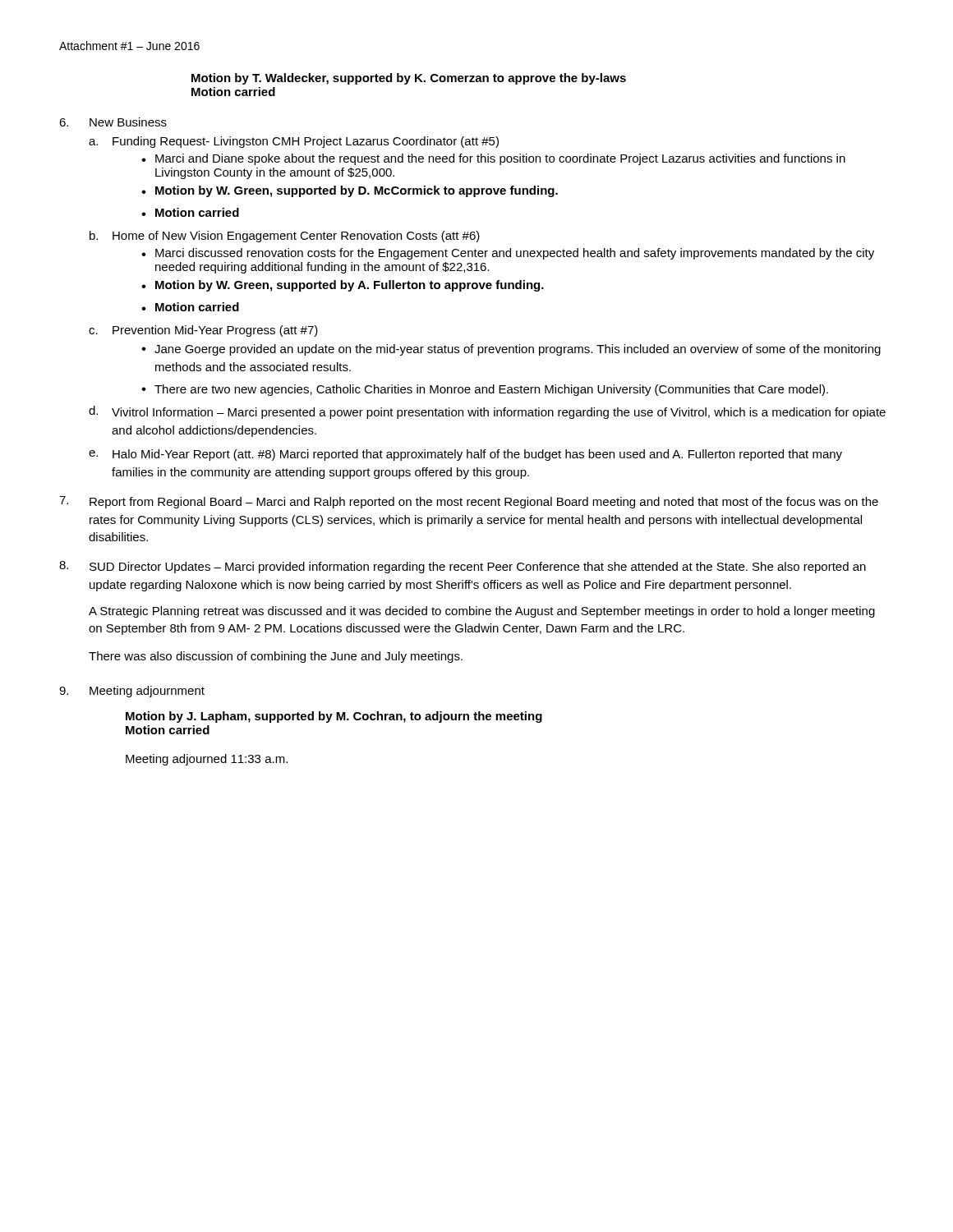Locate the list item containing "c. Prevention Mid-Year"

pos(203,330)
